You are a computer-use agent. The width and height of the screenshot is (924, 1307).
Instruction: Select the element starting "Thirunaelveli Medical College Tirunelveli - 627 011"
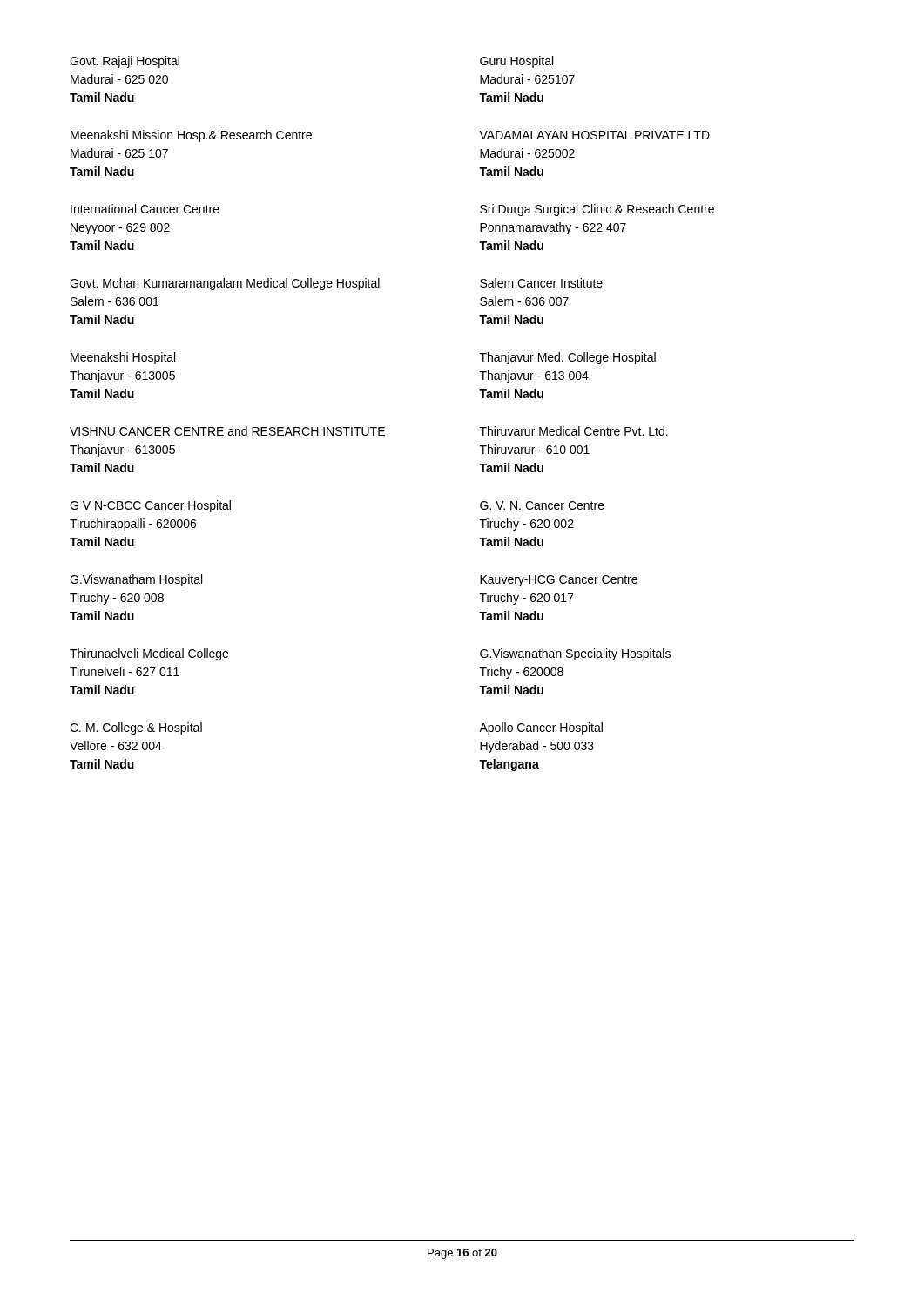[x=149, y=654]
